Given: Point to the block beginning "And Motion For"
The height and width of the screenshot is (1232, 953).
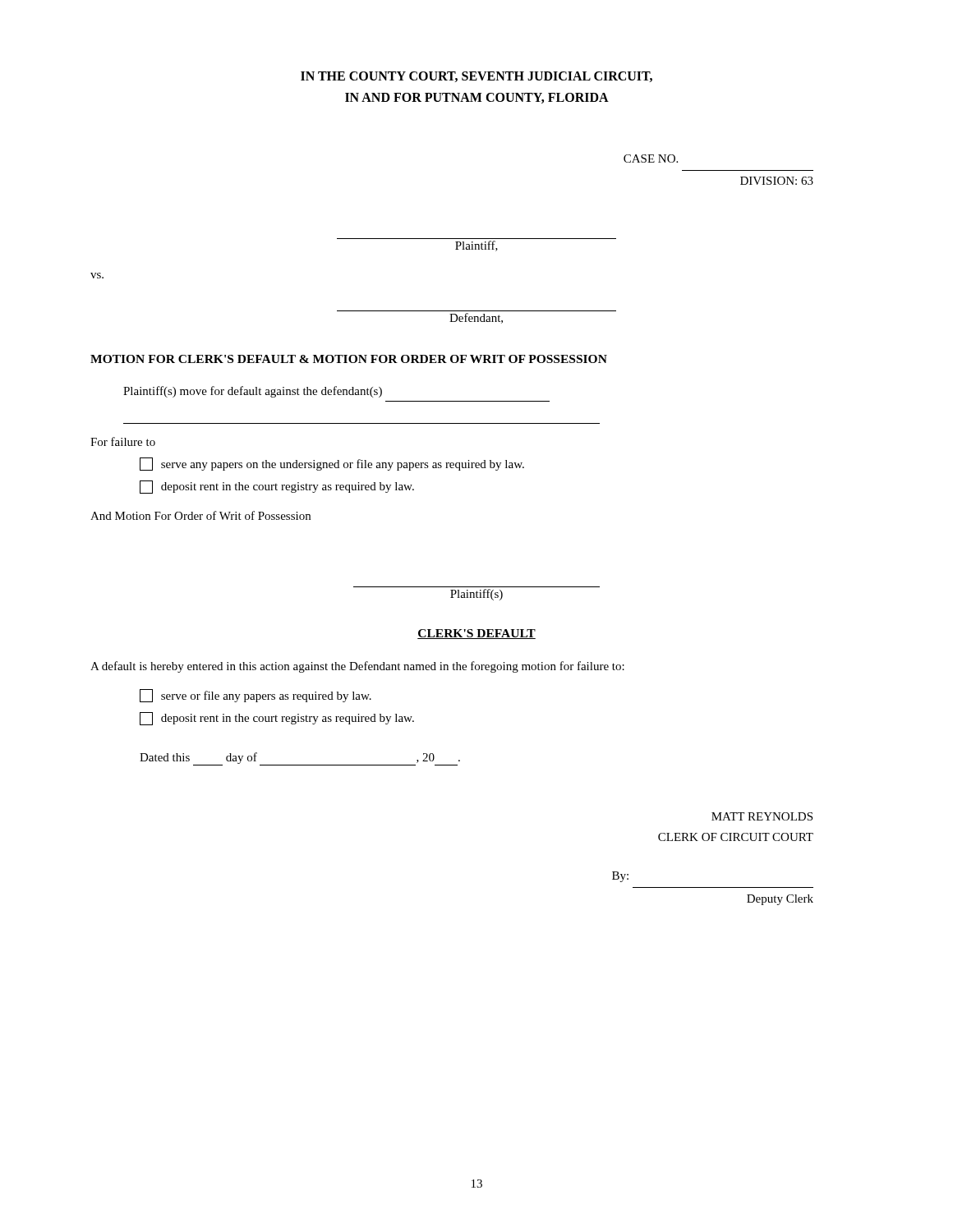Looking at the screenshot, I should [x=201, y=516].
